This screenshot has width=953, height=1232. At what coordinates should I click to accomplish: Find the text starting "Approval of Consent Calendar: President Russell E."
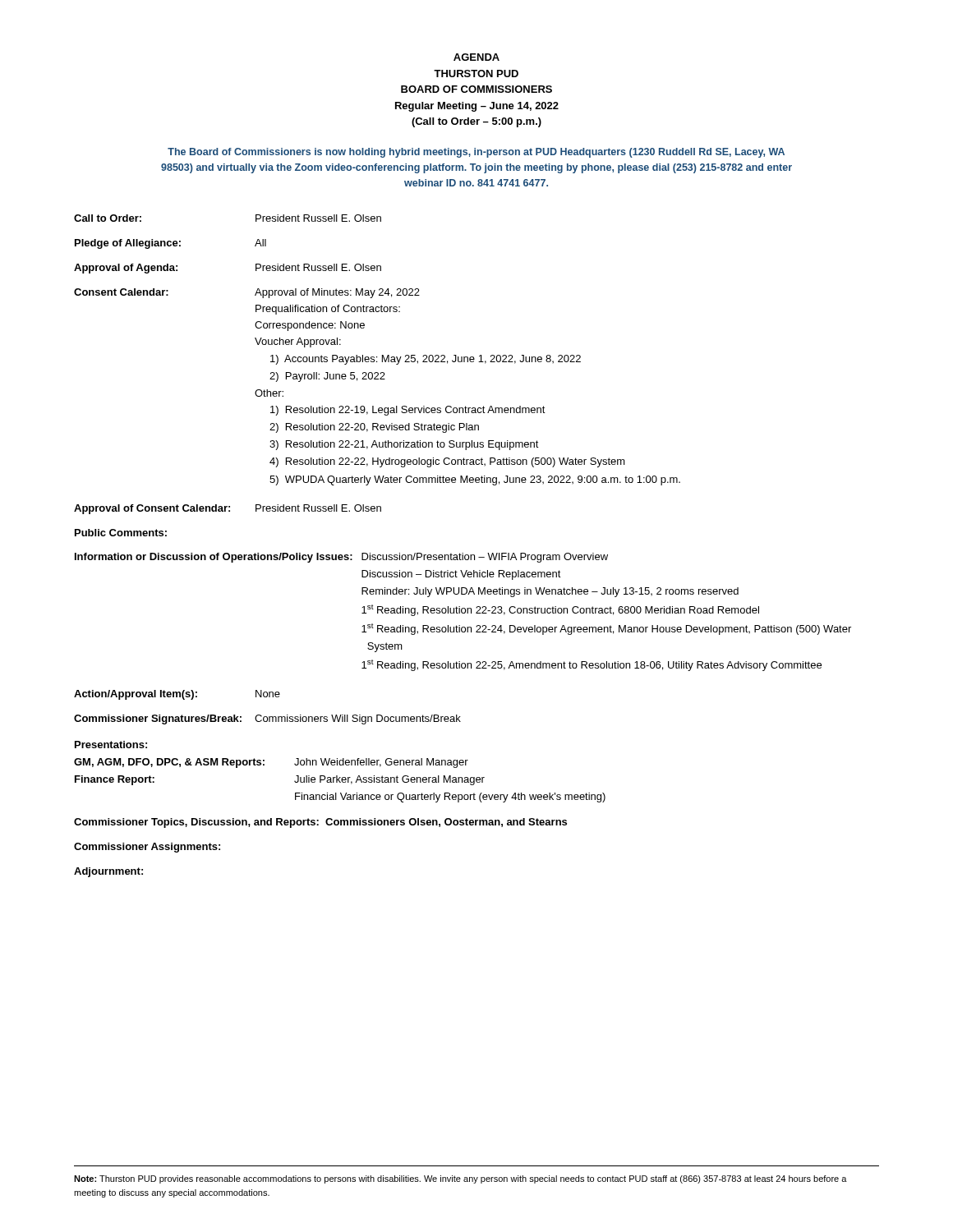point(228,509)
